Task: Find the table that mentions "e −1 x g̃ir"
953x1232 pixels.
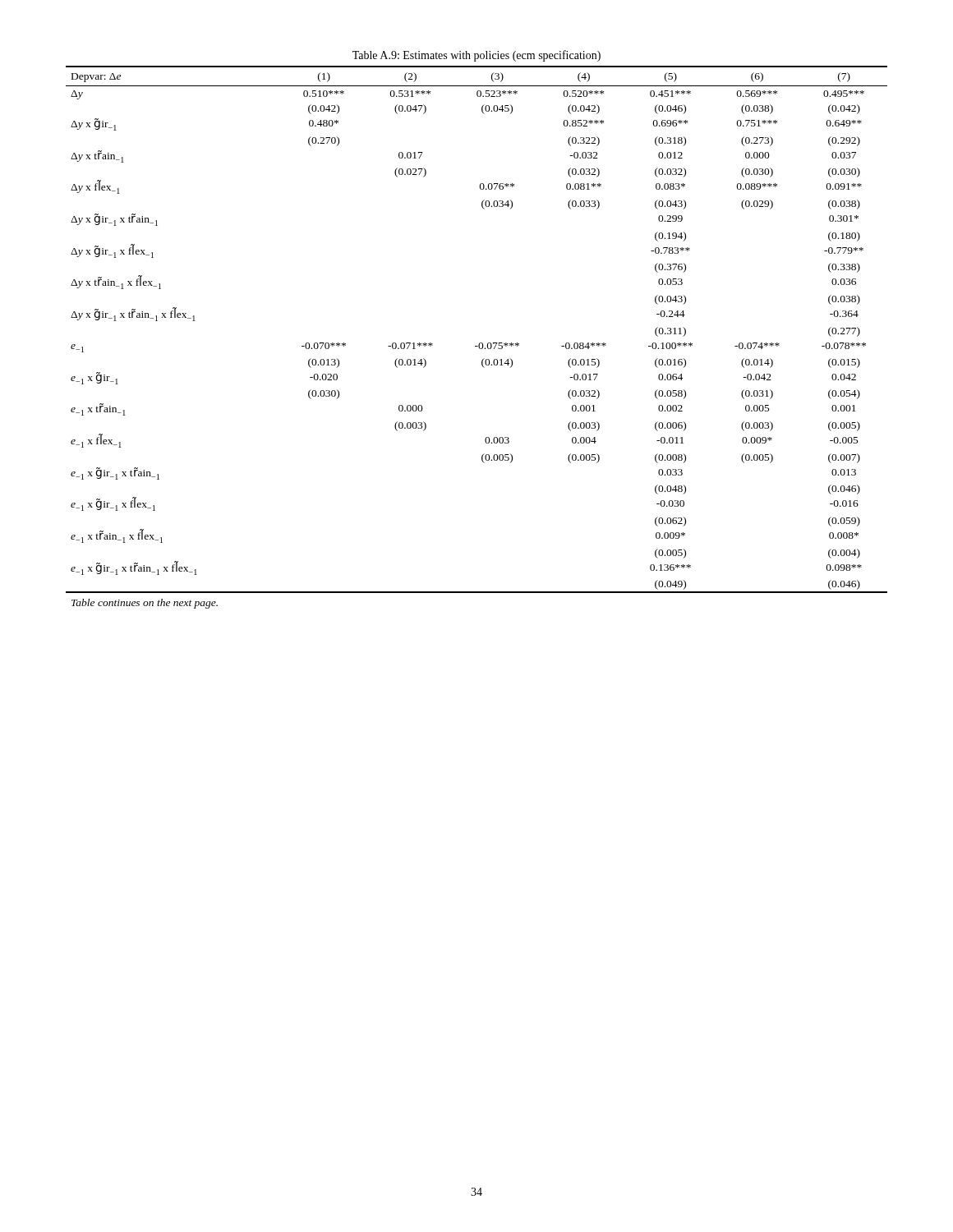Action: tap(476, 339)
